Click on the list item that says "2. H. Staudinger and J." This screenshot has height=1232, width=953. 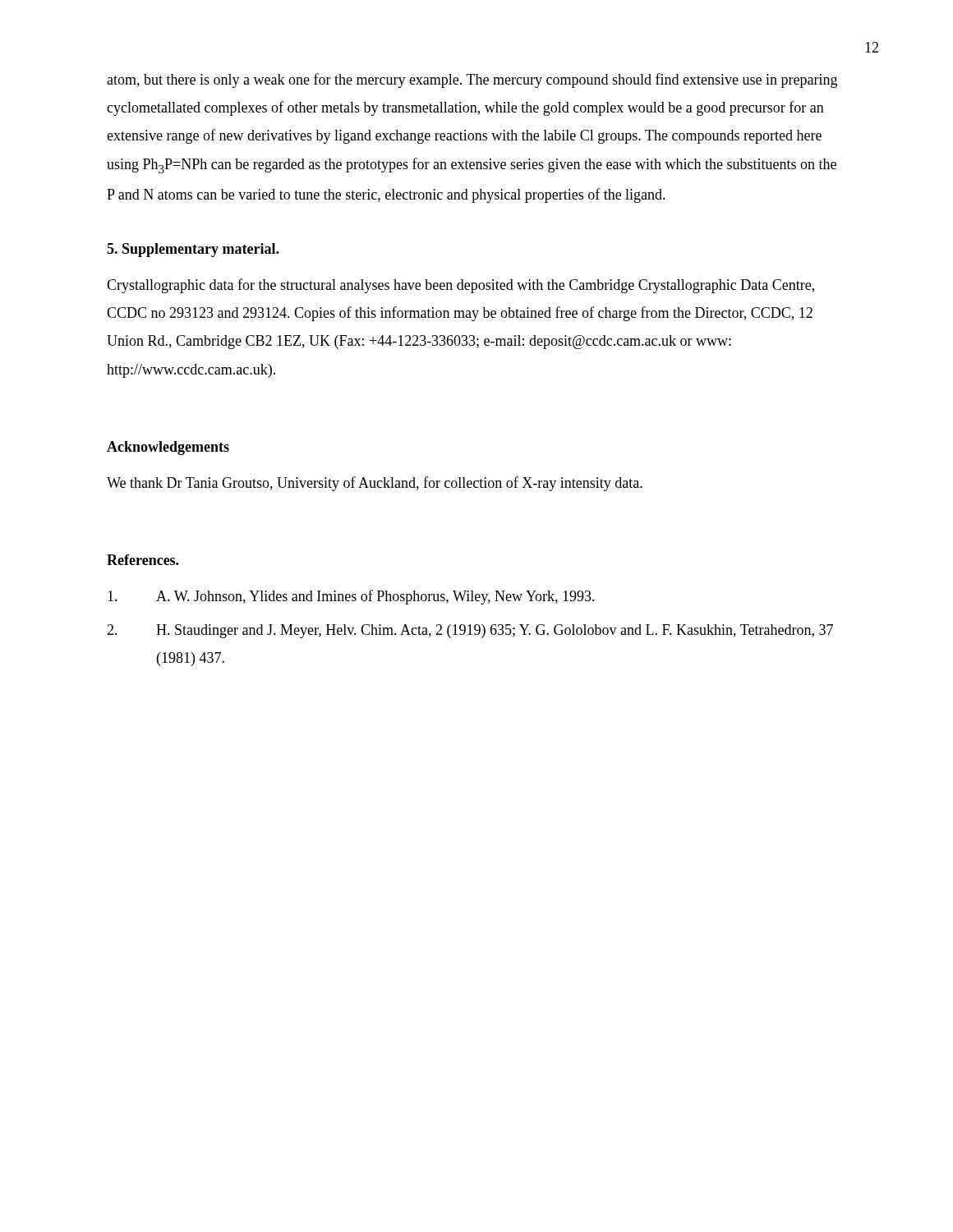click(476, 644)
